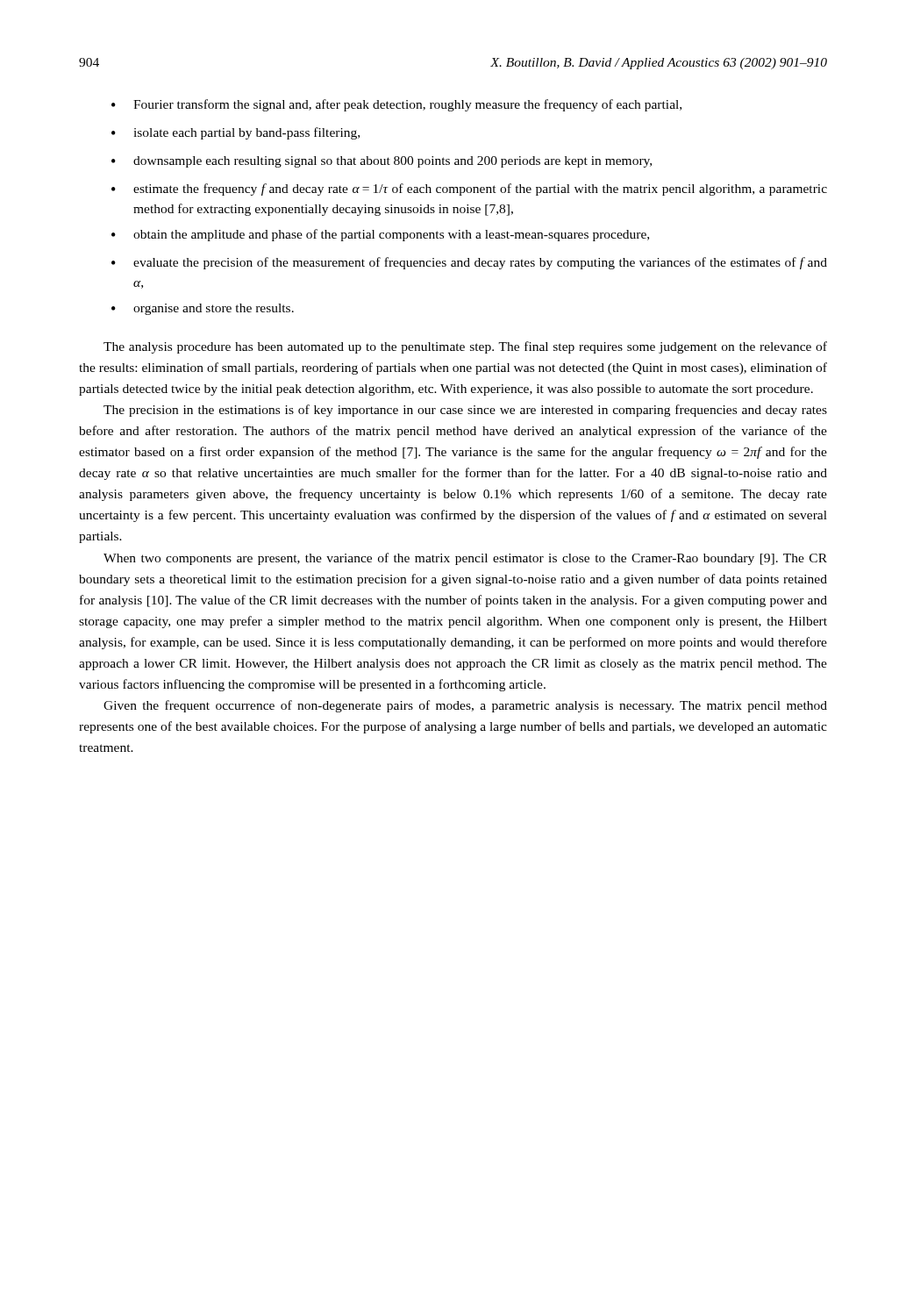Locate the block of text that opens with "The precision in the estimations is of key"

tap(453, 473)
